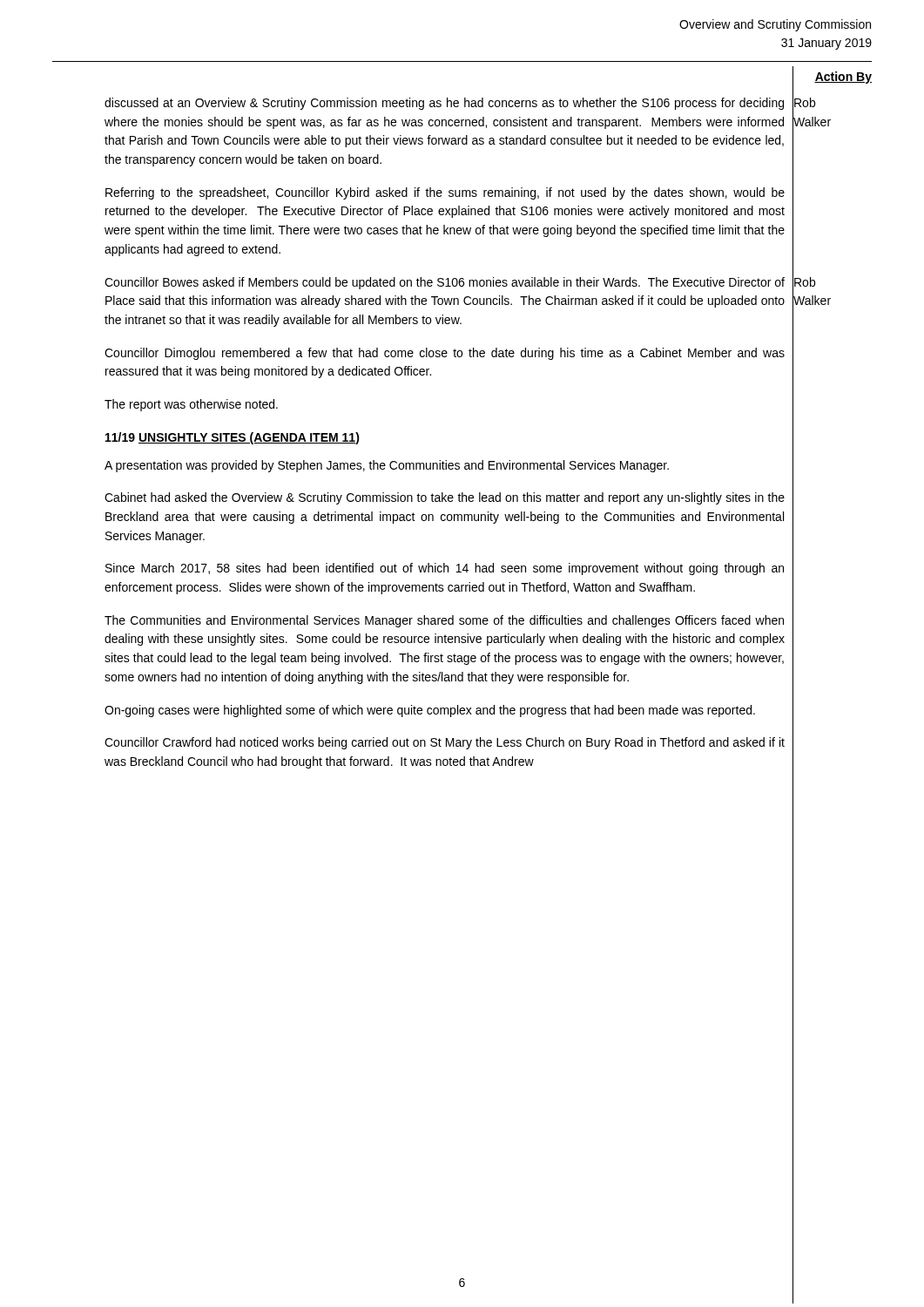Click on the text block starting "Since March 2017, 58 sites had been identified"
Image resolution: width=924 pixels, height=1307 pixels.
click(x=445, y=578)
